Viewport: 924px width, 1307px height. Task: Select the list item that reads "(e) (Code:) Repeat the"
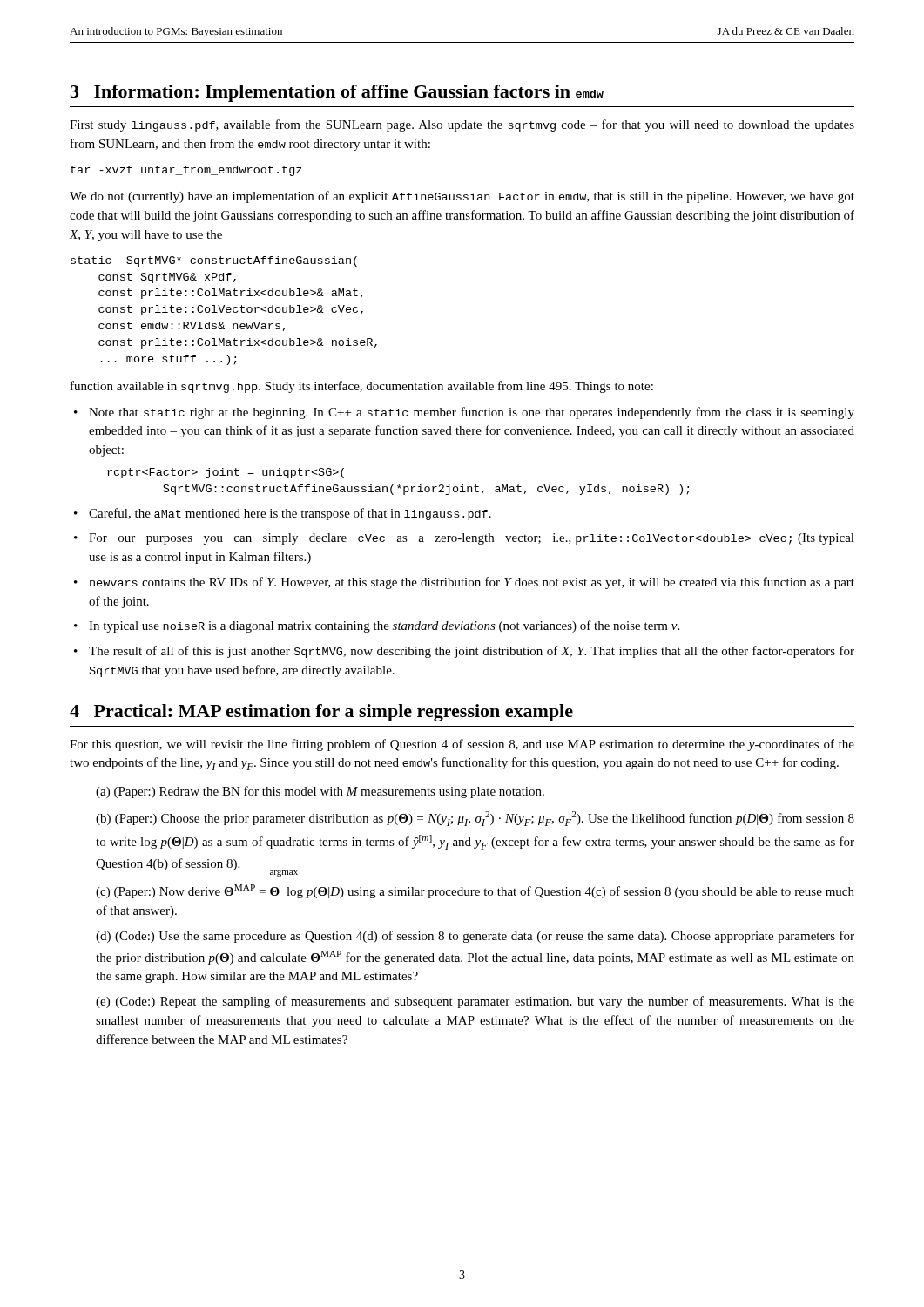pyautogui.click(x=475, y=1020)
